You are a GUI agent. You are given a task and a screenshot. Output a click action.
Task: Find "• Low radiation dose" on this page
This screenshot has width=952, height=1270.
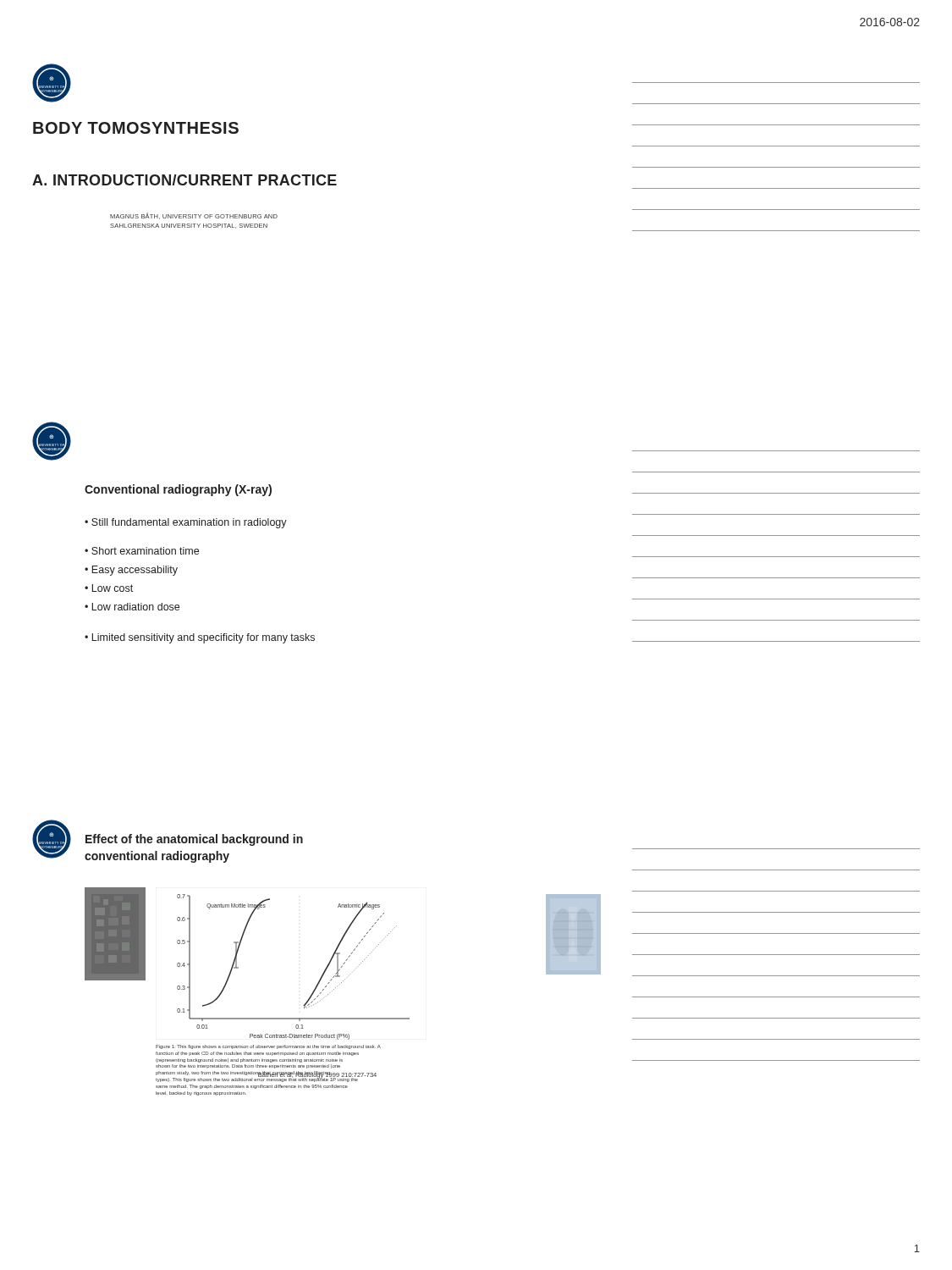tap(132, 607)
